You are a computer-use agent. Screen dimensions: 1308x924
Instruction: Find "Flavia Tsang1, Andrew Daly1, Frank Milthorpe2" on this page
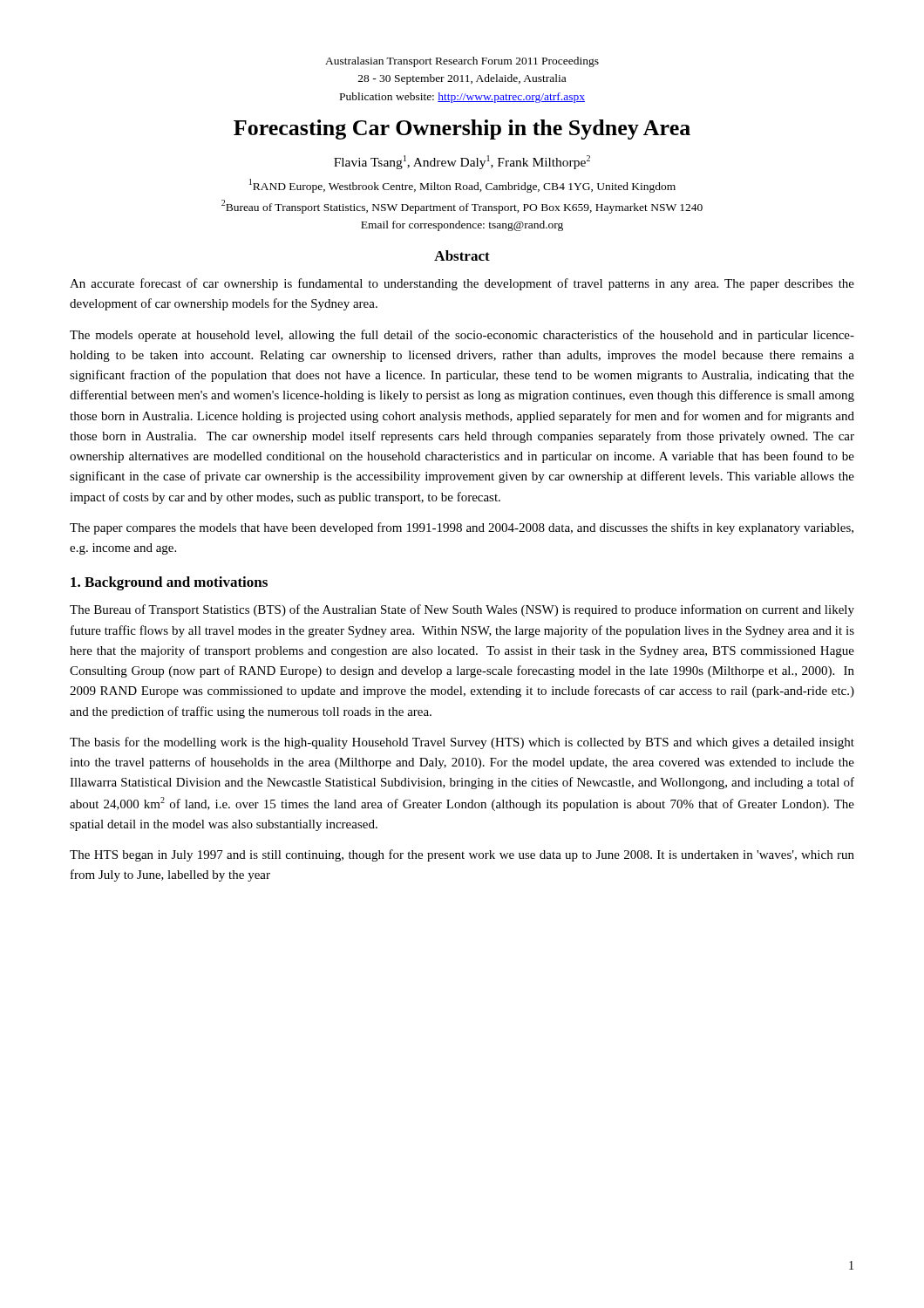tap(462, 161)
